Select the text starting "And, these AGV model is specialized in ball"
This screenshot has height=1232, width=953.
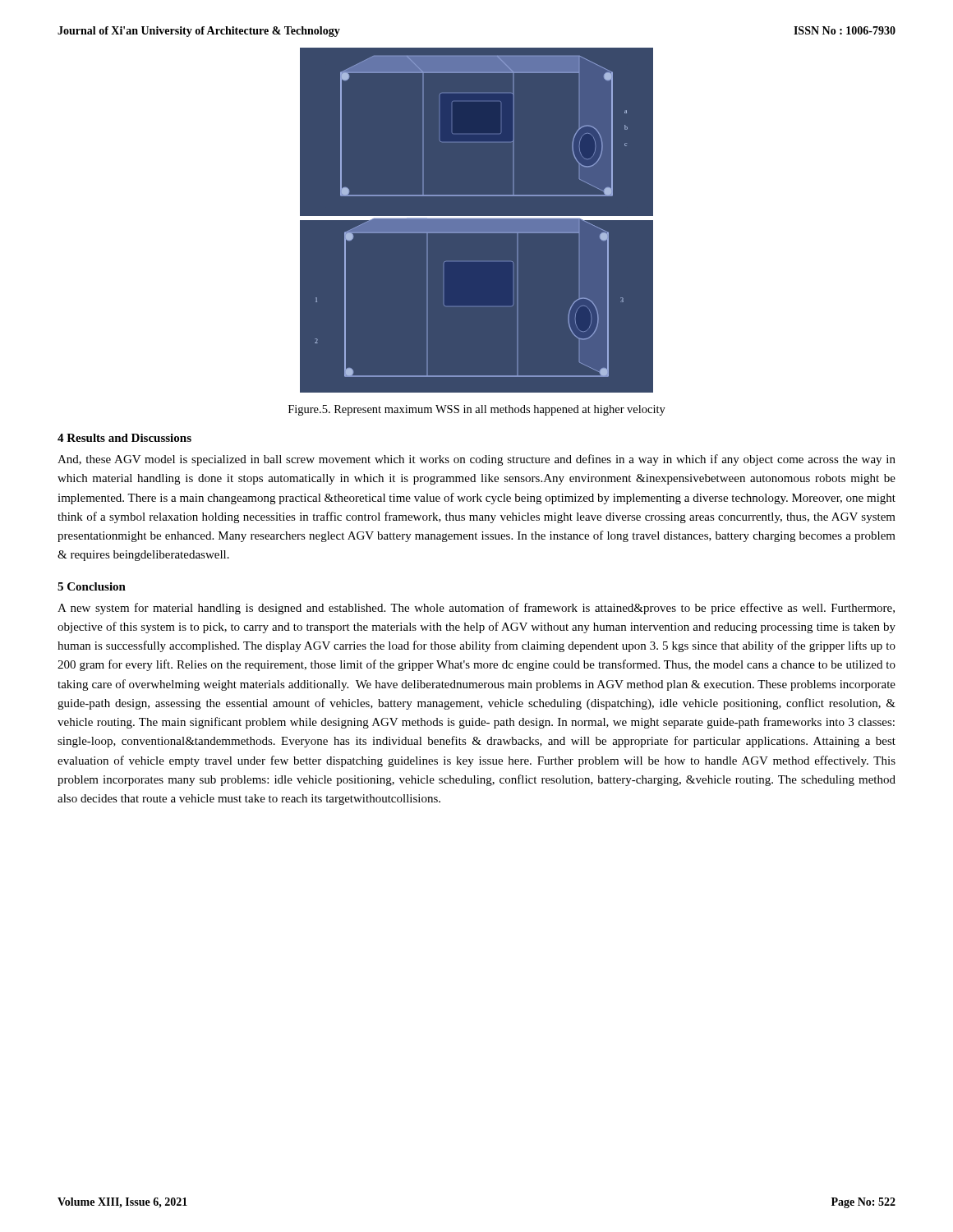click(476, 507)
